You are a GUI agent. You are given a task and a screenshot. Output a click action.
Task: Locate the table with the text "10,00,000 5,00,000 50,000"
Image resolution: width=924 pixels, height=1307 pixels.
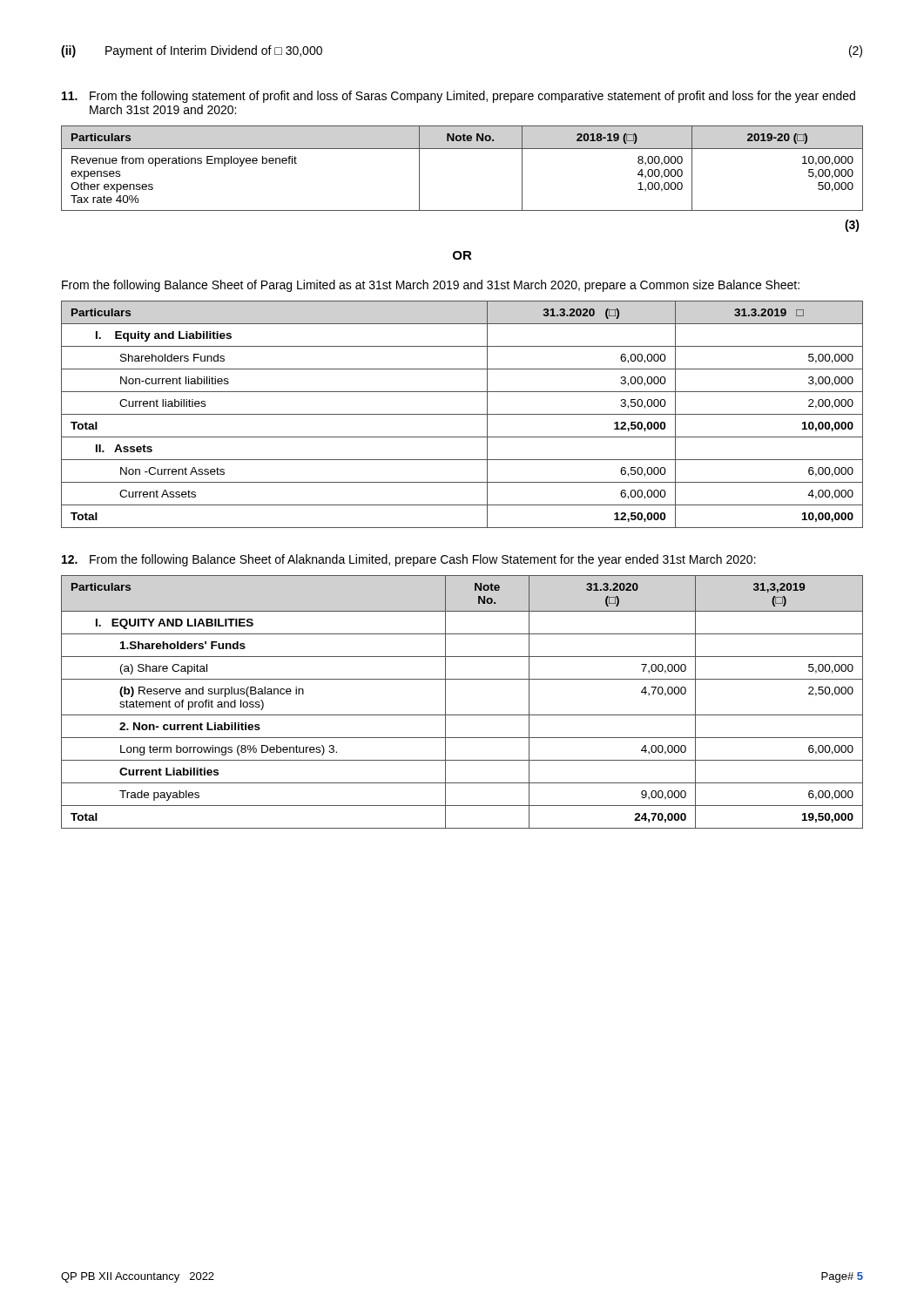click(462, 168)
